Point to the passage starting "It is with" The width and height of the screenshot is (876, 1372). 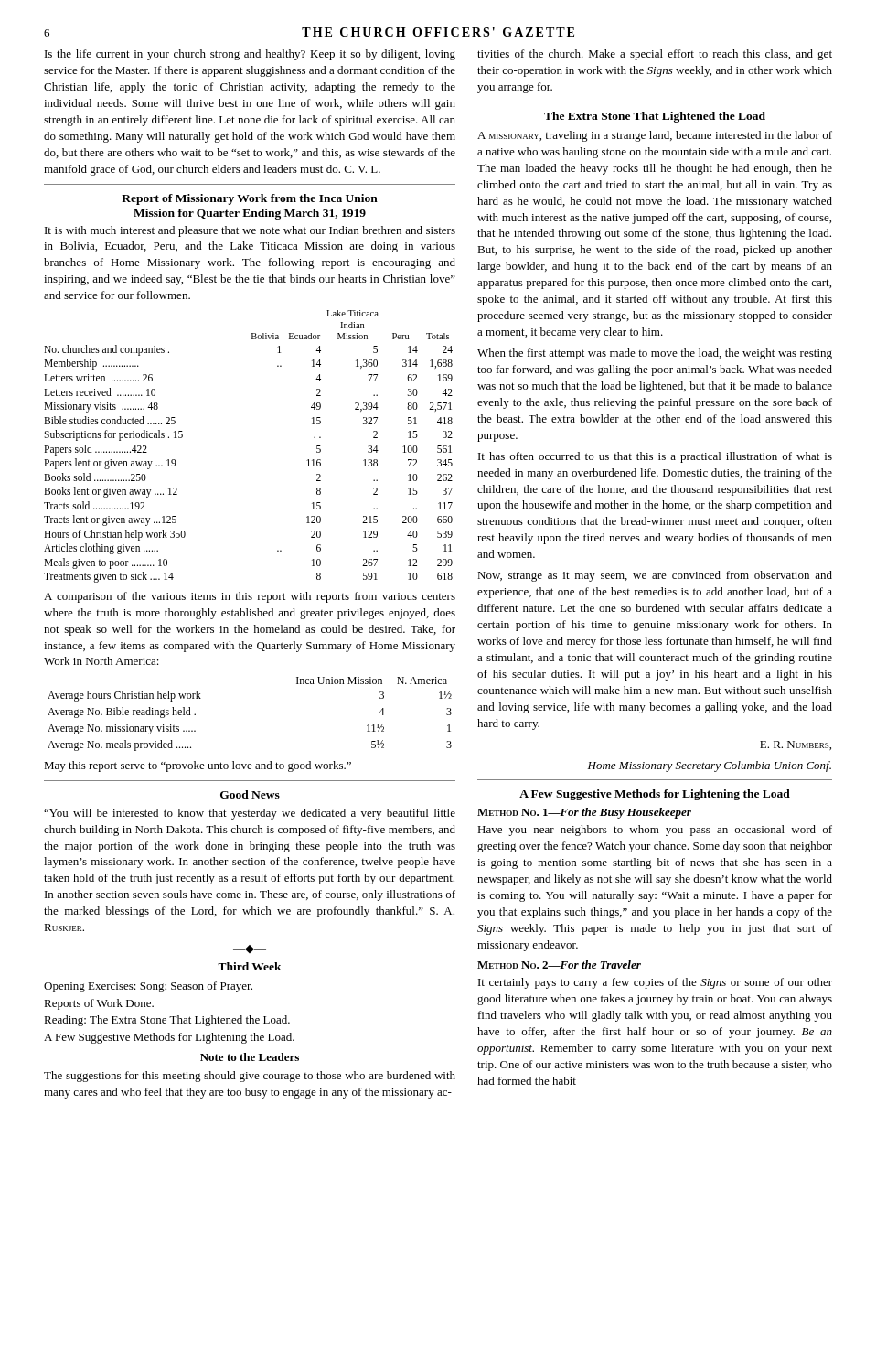[x=250, y=263]
